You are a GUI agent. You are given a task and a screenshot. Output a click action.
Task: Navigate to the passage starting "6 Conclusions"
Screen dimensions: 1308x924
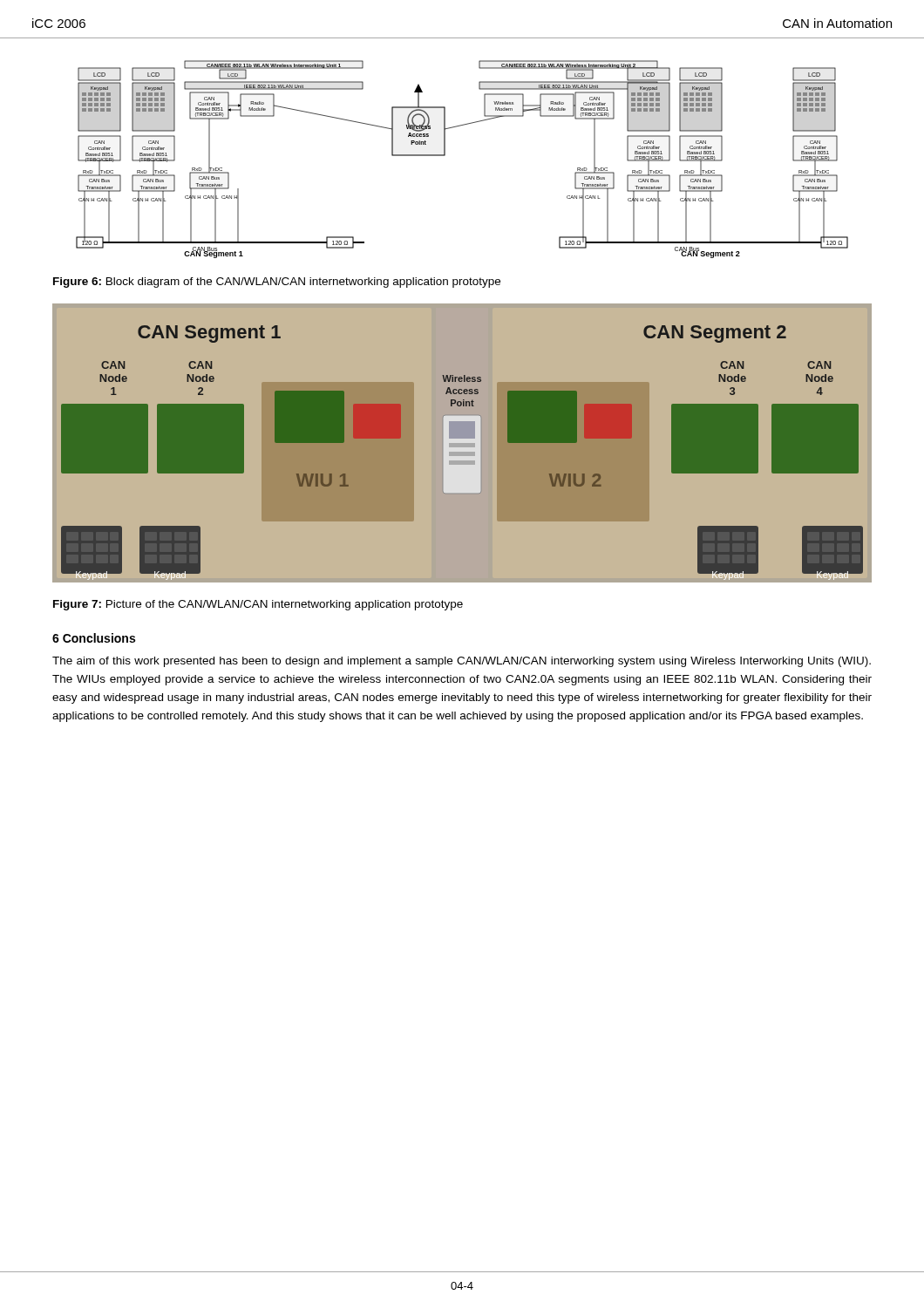(x=94, y=638)
